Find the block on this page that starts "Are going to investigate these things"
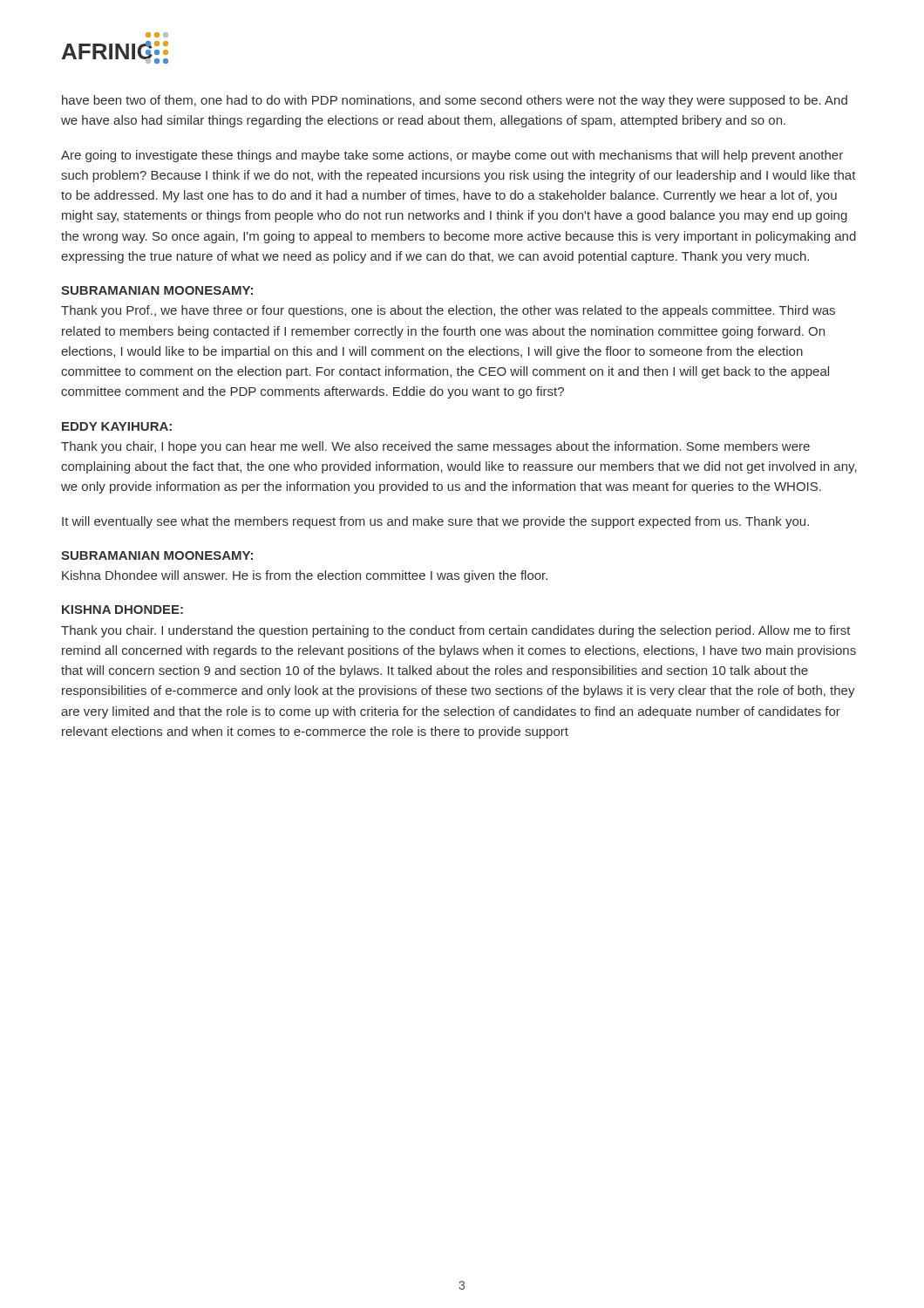Image resolution: width=924 pixels, height=1308 pixels. [x=459, y=205]
